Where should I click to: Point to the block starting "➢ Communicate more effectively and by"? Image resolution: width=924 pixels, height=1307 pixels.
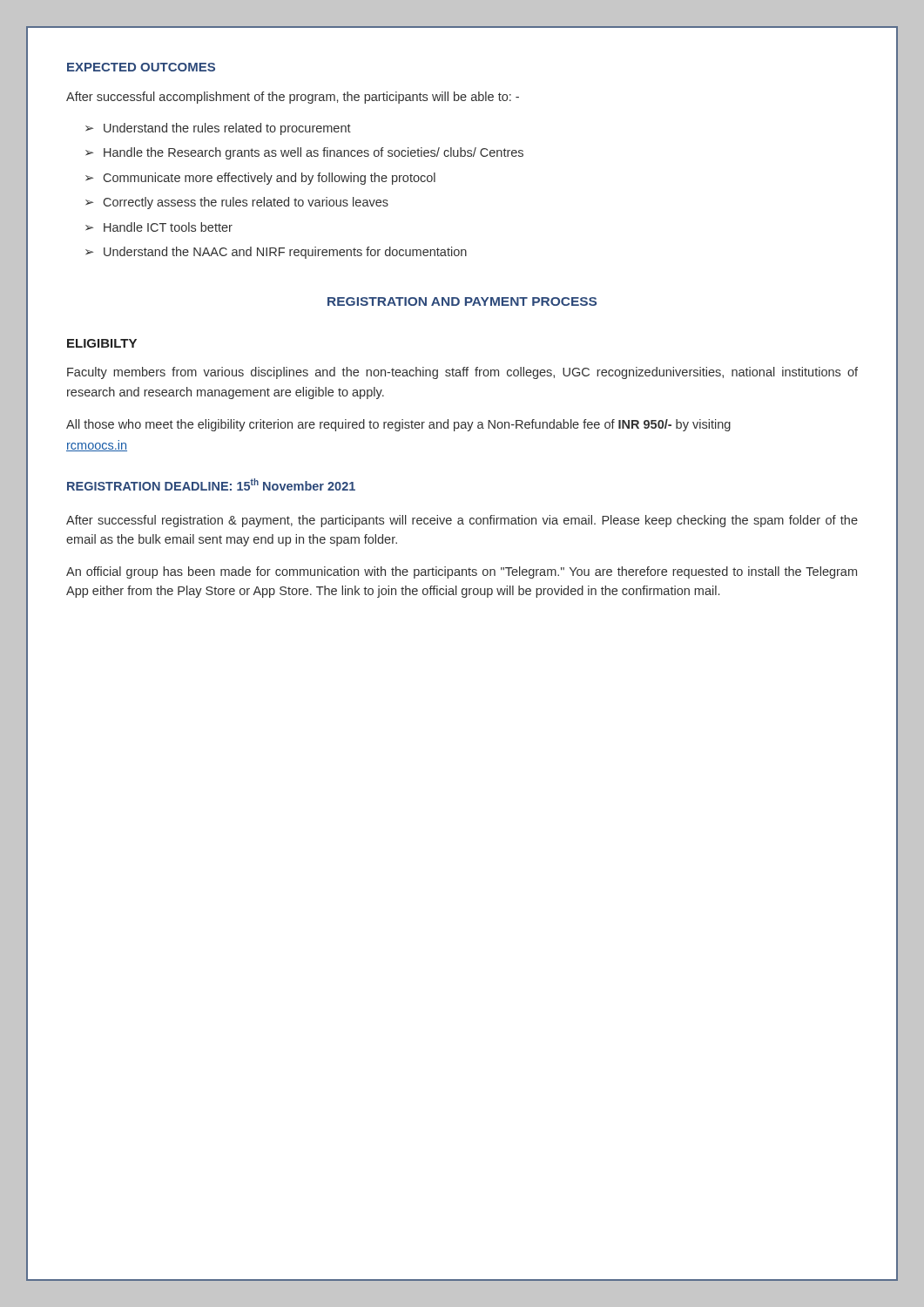pos(260,179)
